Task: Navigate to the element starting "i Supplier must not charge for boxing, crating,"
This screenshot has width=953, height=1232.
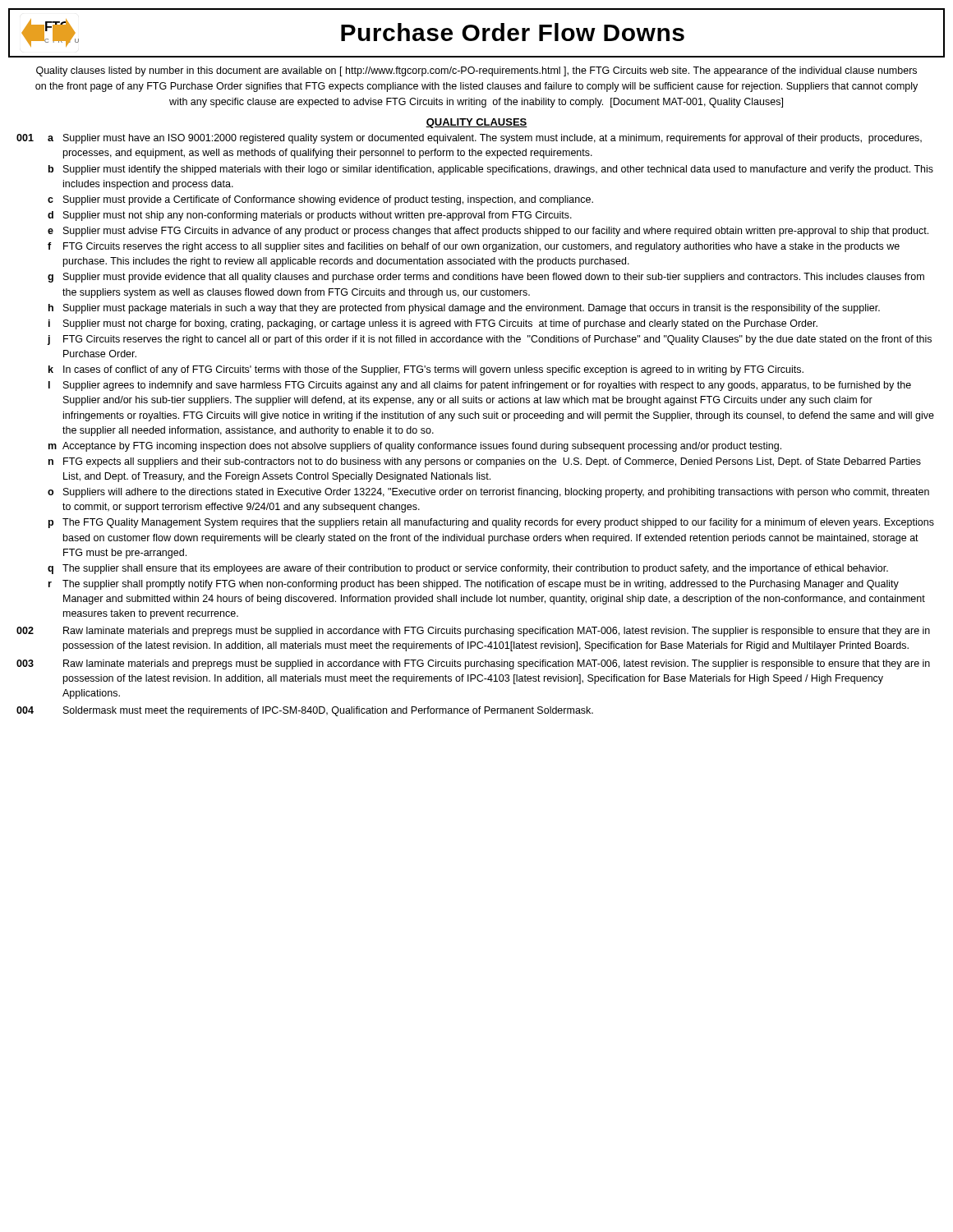Action: pos(433,323)
